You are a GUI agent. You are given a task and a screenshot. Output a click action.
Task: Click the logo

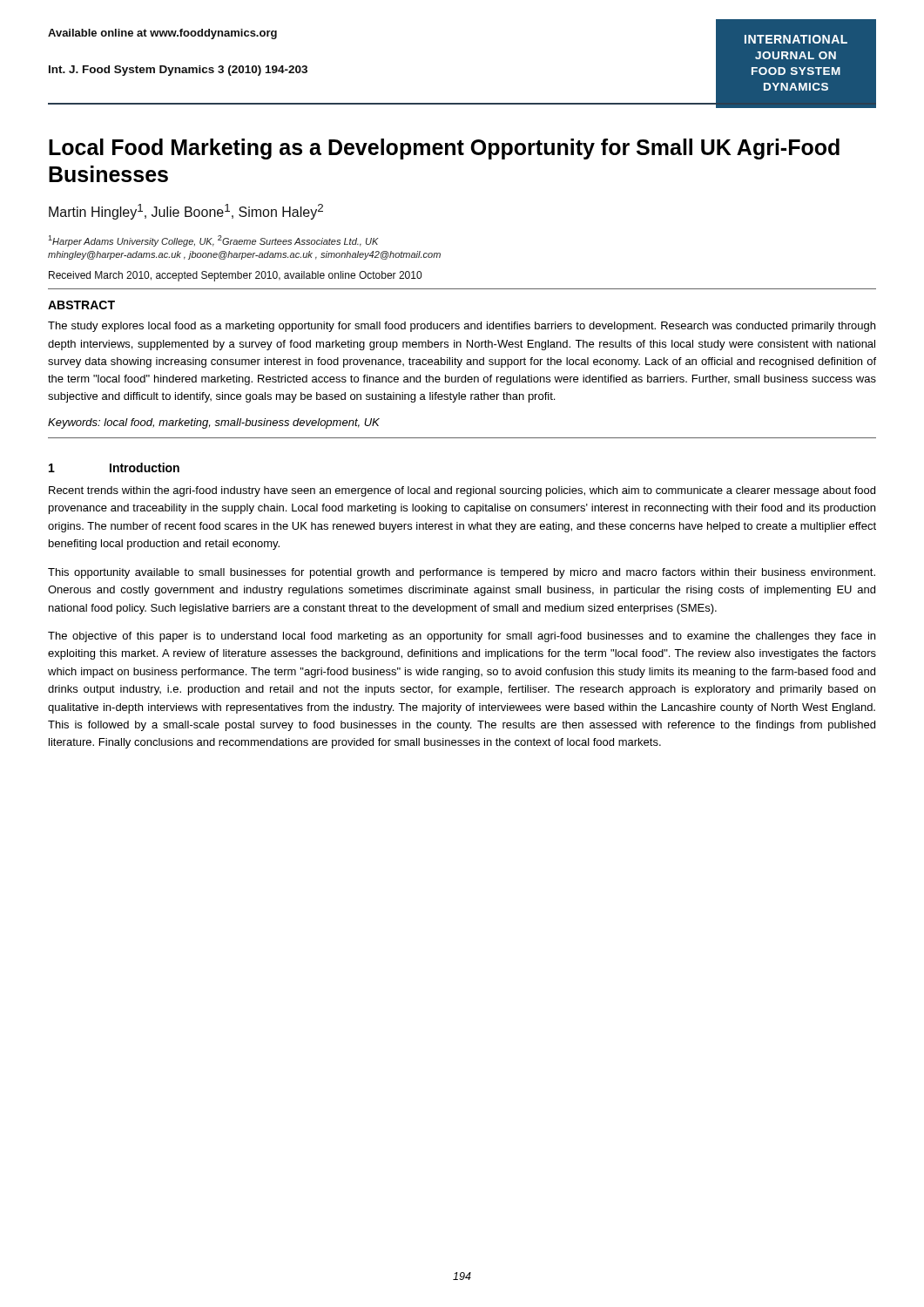tap(796, 63)
